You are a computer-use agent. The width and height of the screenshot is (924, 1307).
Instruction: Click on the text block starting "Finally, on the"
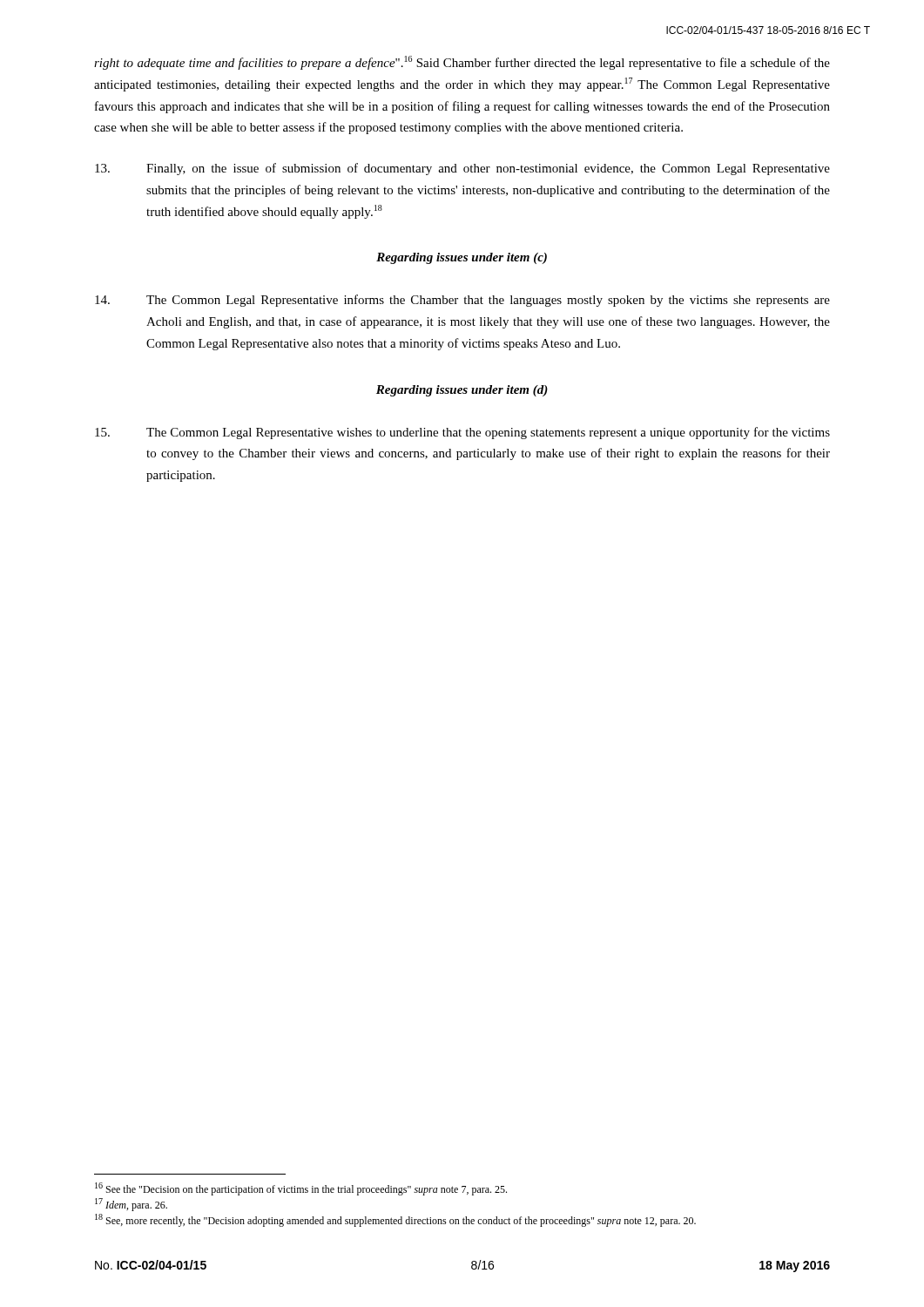click(x=462, y=190)
